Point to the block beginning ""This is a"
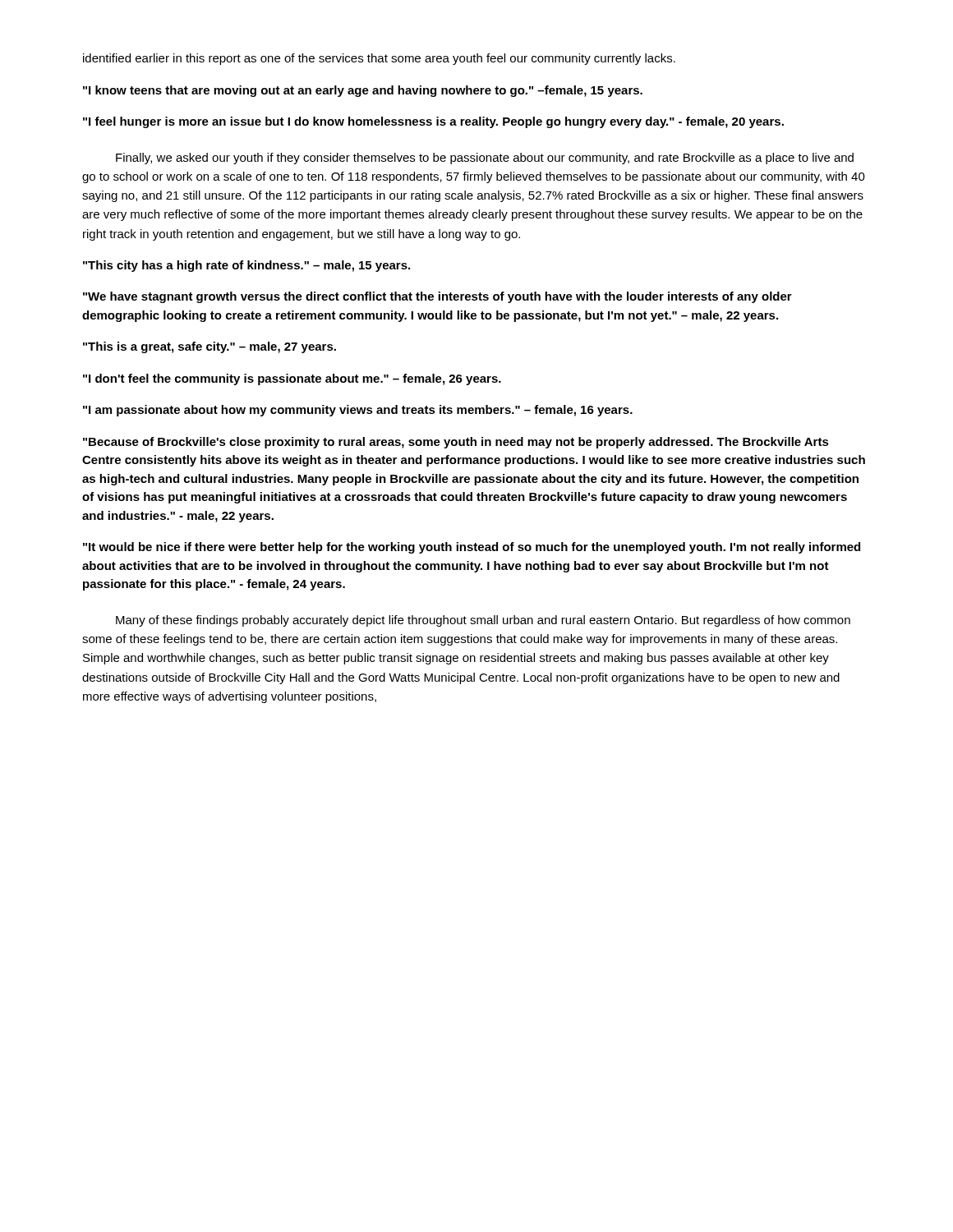Image resolution: width=953 pixels, height=1232 pixels. click(x=209, y=346)
